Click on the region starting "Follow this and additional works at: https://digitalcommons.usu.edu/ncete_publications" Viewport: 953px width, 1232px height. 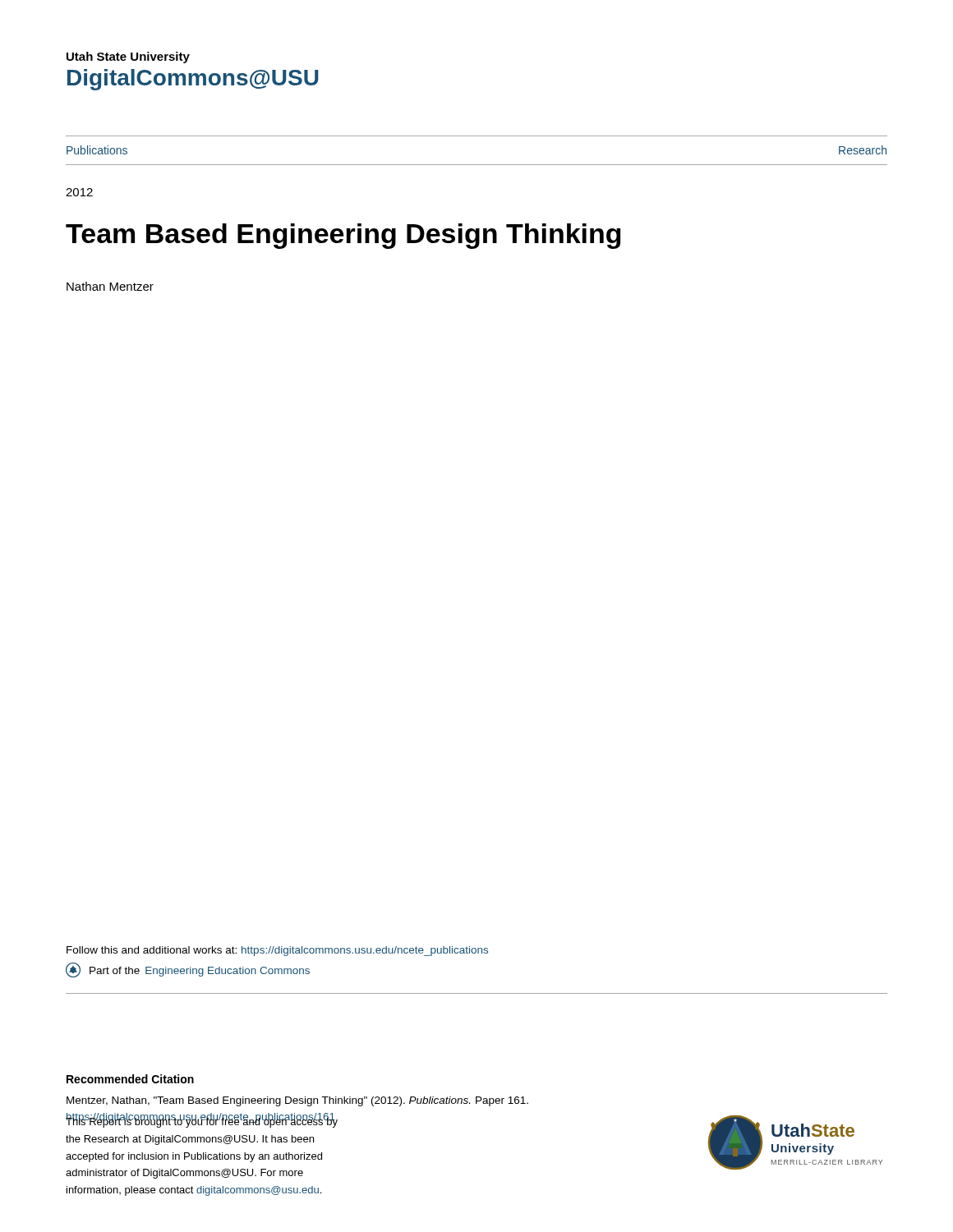pyautogui.click(x=277, y=950)
